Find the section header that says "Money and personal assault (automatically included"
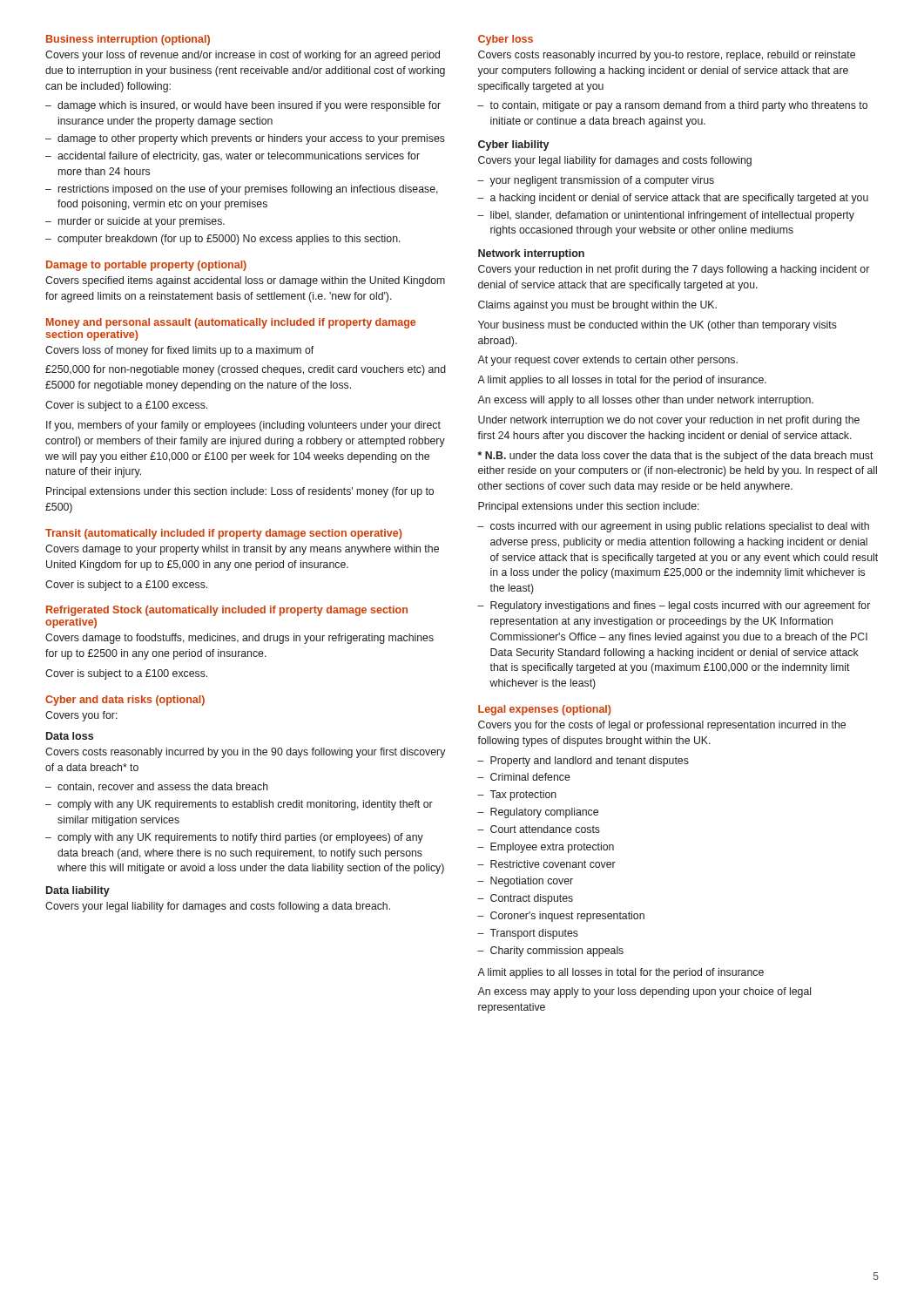 (x=231, y=328)
